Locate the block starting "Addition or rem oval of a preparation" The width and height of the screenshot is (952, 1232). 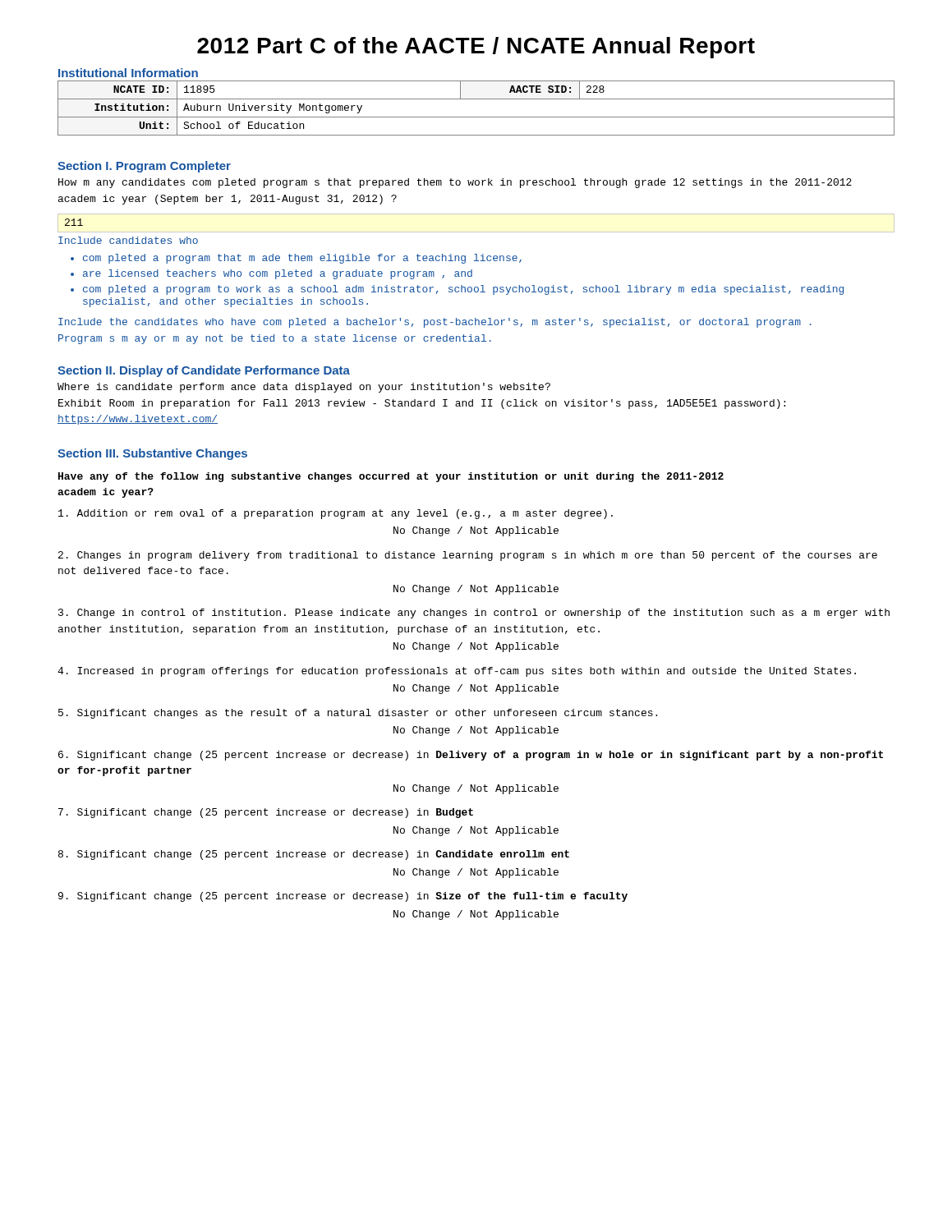476,523
